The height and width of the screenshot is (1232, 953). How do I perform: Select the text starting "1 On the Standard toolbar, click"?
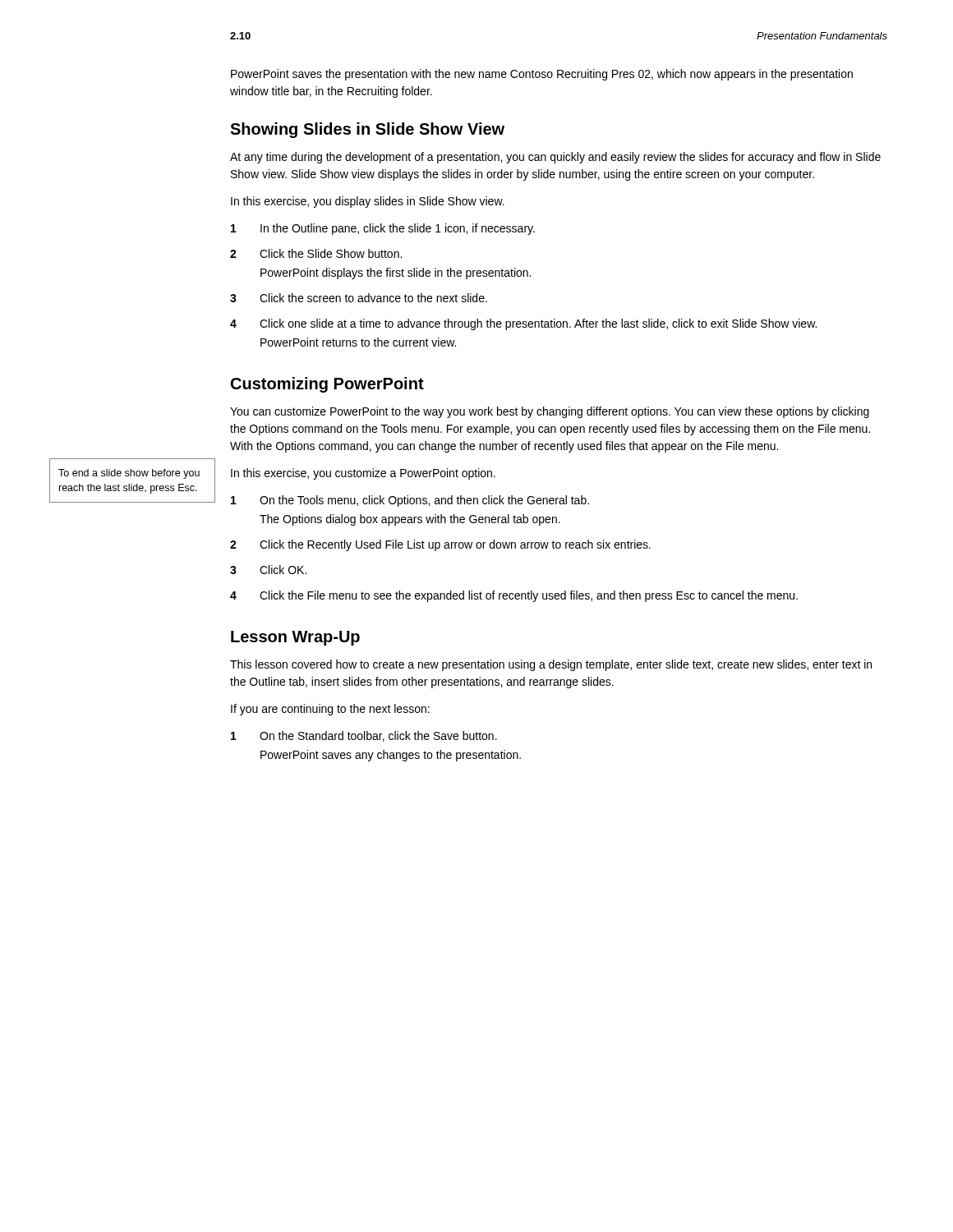[x=364, y=736]
